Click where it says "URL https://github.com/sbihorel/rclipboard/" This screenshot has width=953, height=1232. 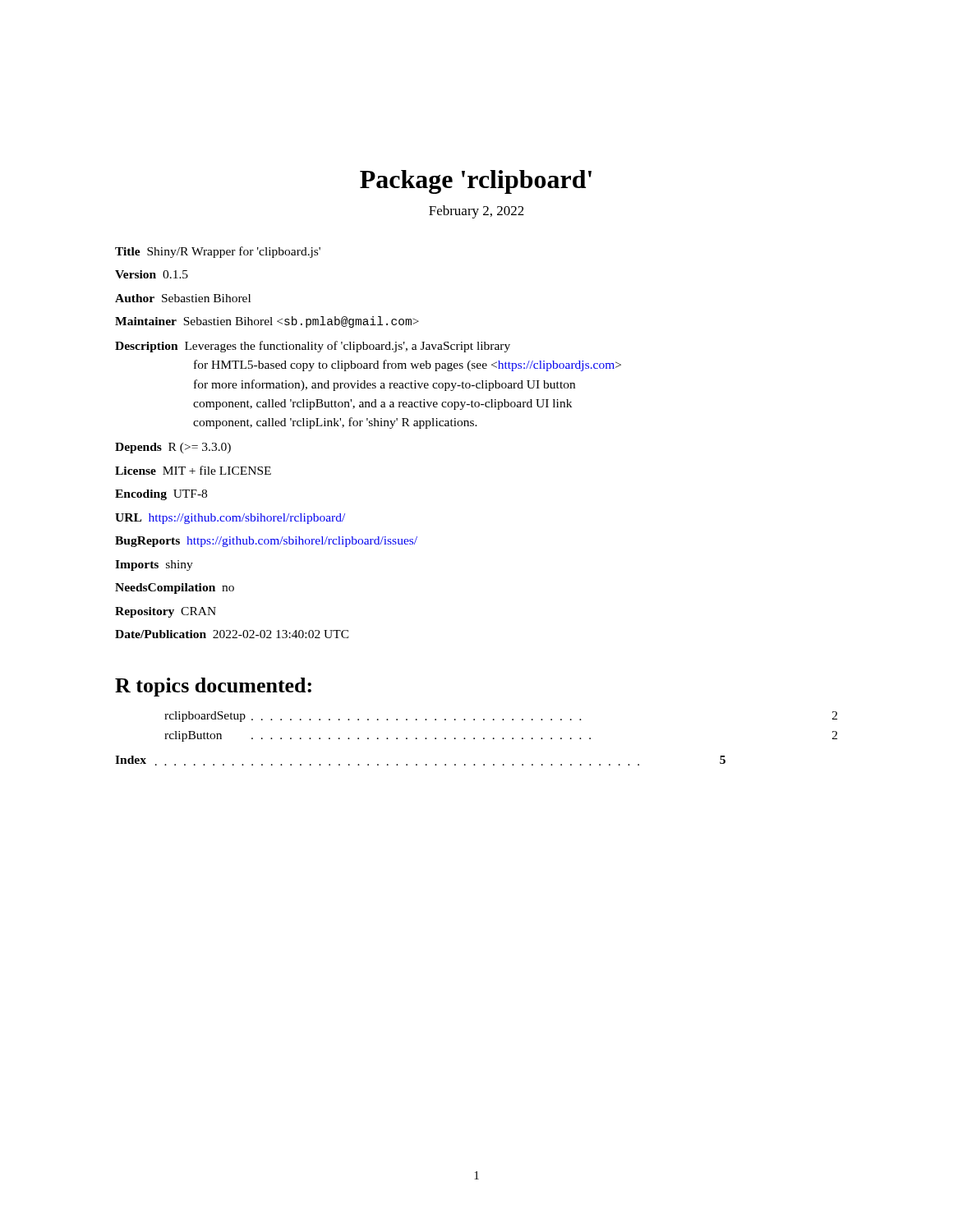230,517
